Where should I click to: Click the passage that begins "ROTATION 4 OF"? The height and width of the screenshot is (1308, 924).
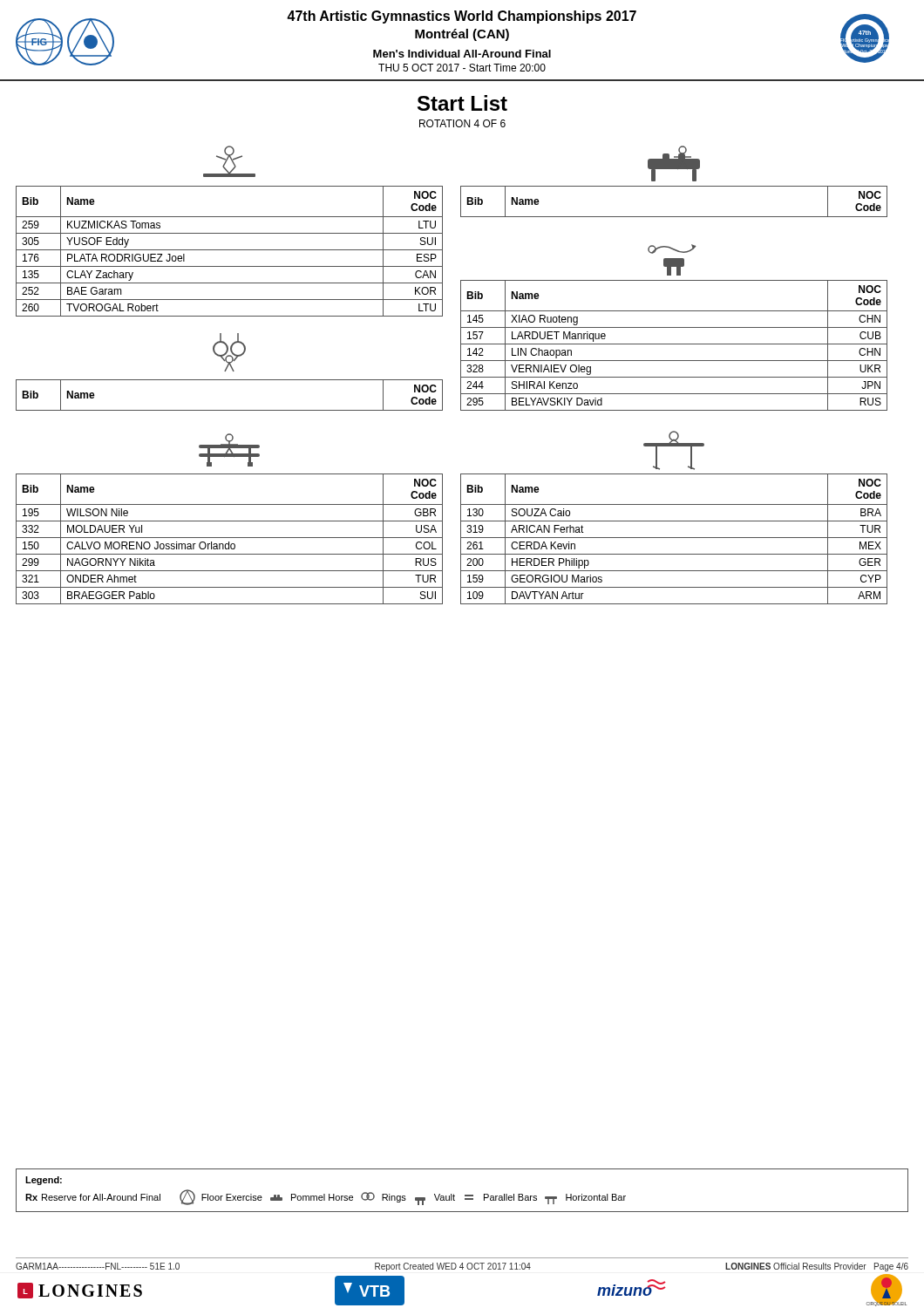(x=462, y=124)
